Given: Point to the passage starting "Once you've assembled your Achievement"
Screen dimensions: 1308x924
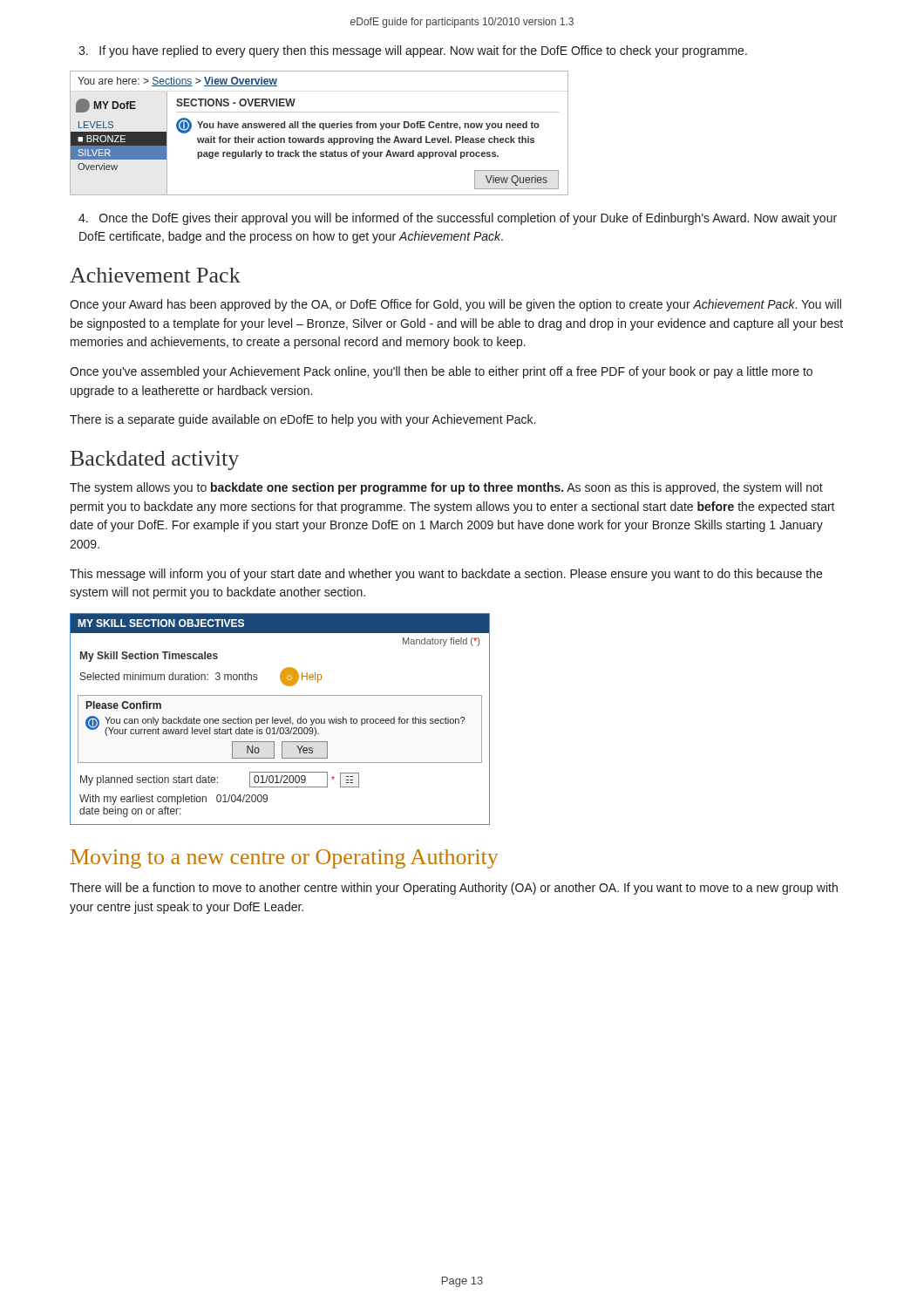Looking at the screenshot, I should click(x=441, y=381).
